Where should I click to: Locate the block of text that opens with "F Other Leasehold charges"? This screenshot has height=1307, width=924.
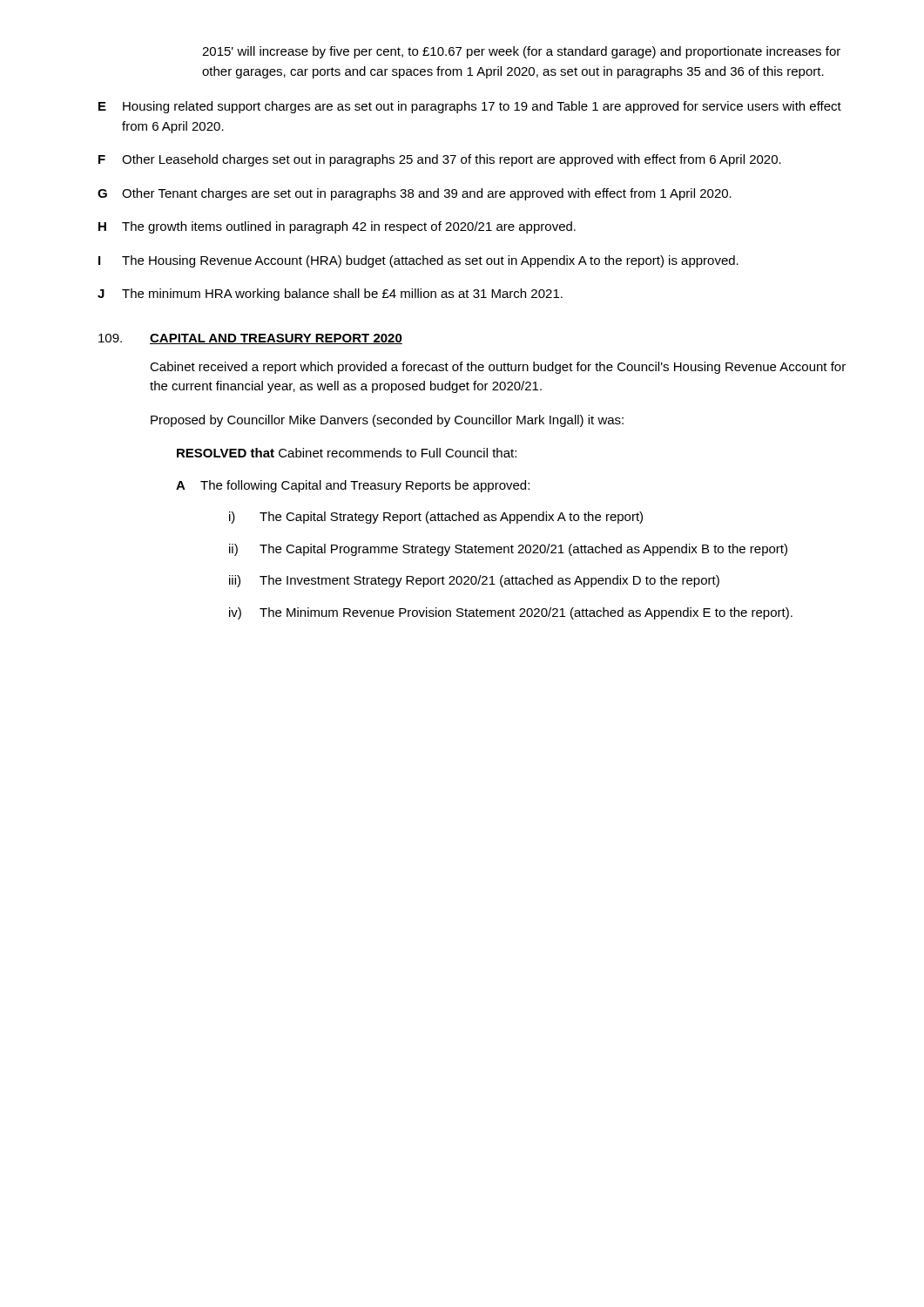pyautogui.click(x=476, y=160)
